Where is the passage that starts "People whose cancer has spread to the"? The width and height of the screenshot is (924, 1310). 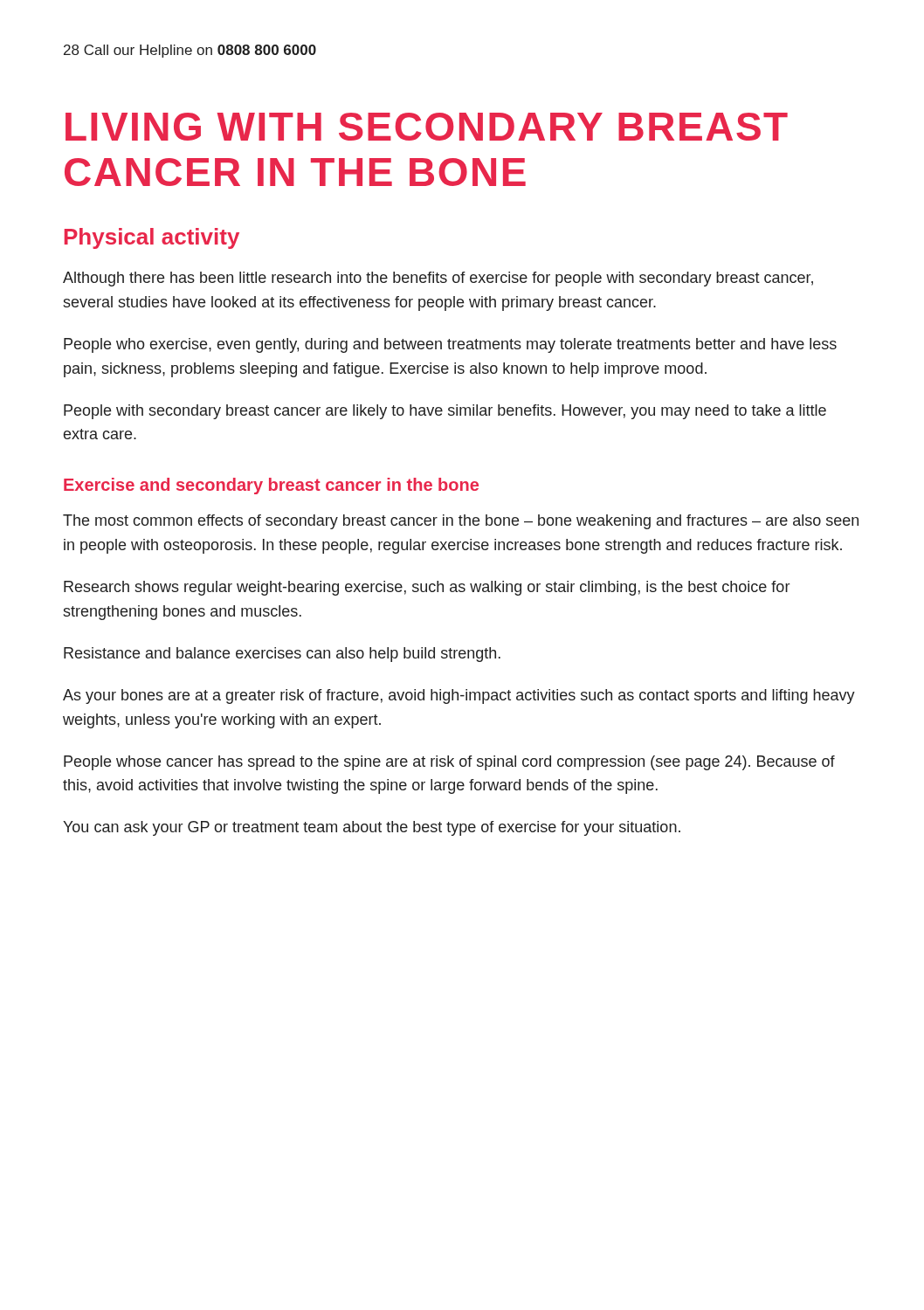(449, 773)
